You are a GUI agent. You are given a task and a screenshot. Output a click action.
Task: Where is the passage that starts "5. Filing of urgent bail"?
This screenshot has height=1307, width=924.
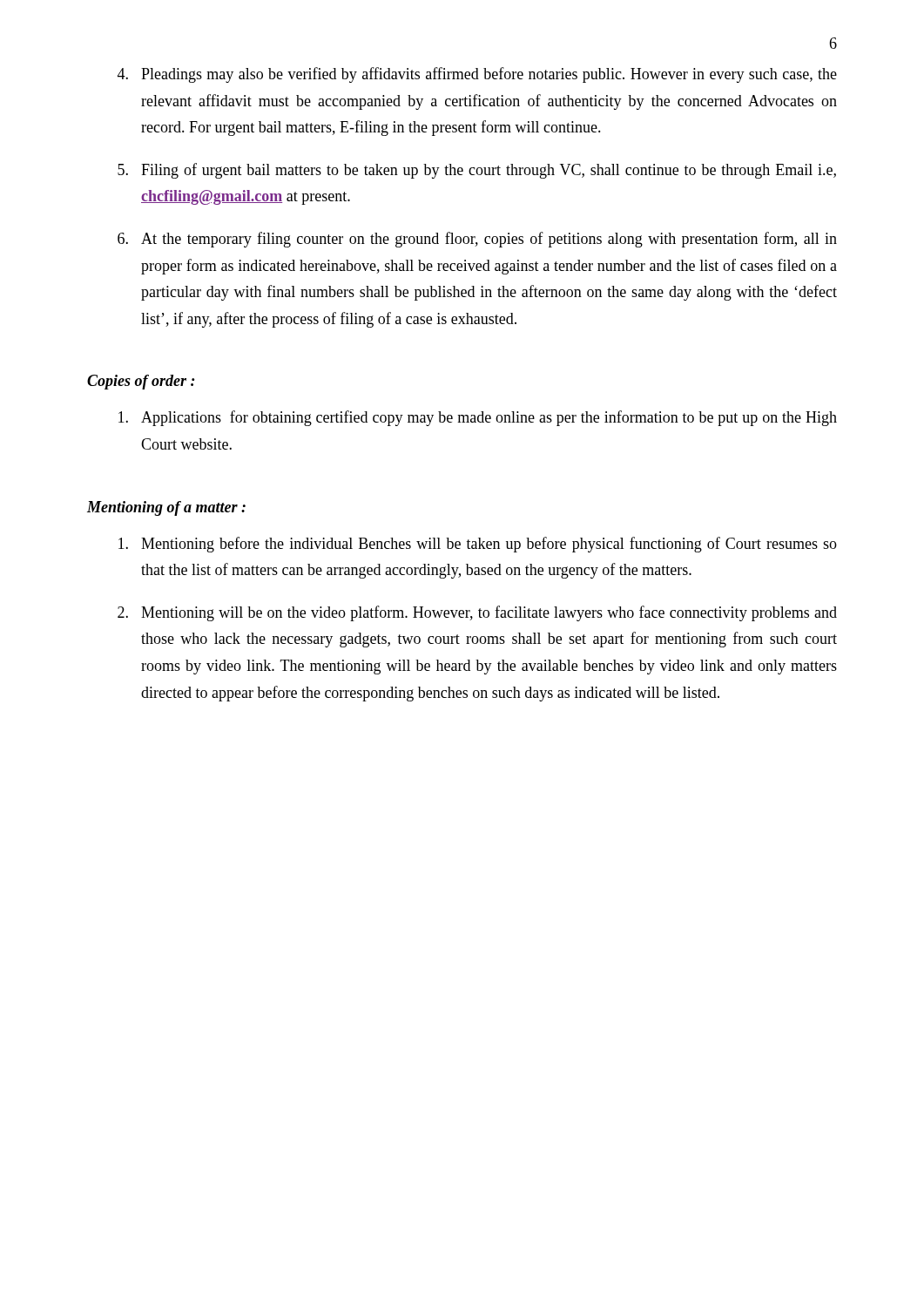(462, 183)
